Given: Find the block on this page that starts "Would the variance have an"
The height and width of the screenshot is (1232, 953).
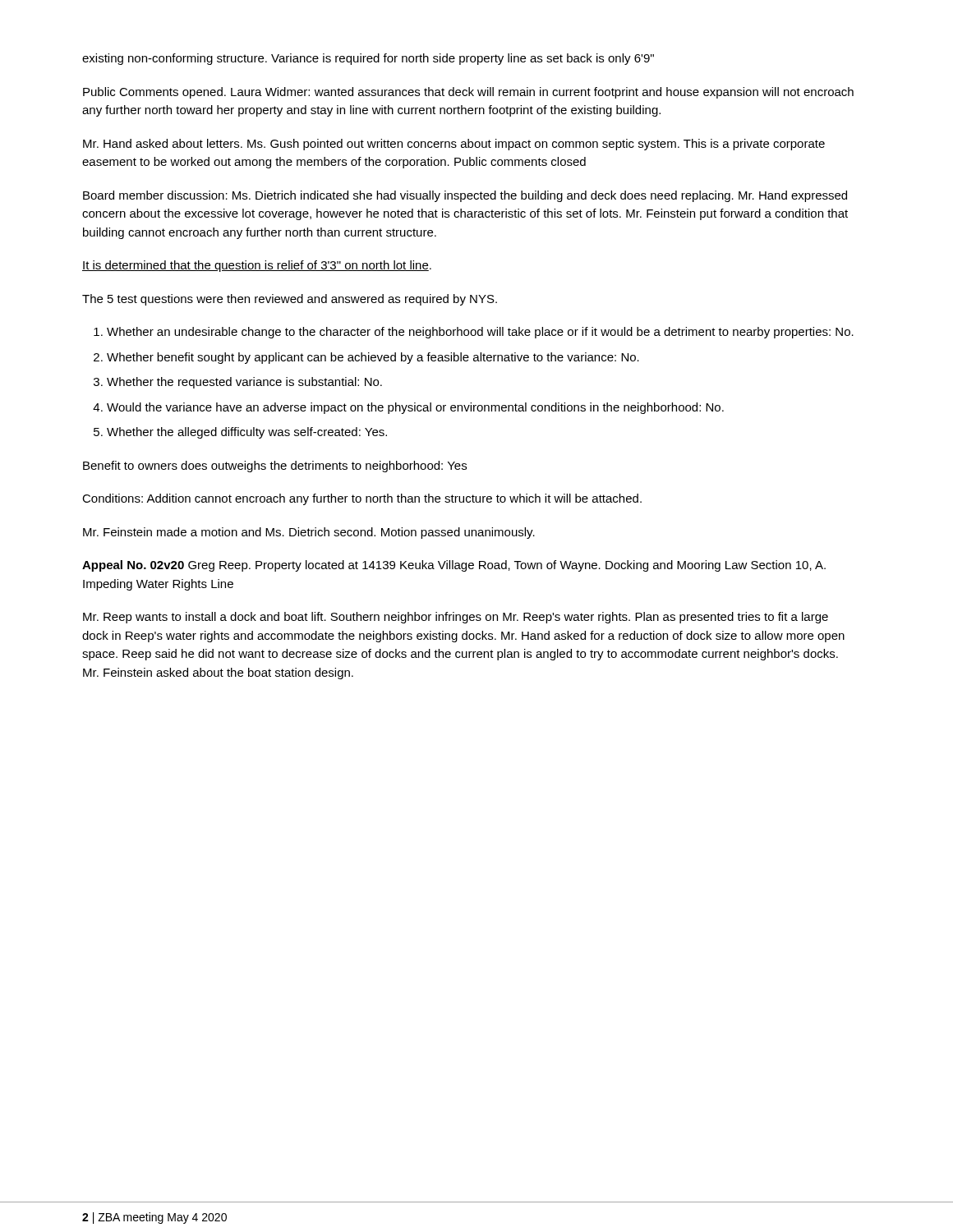Looking at the screenshot, I should [x=416, y=407].
